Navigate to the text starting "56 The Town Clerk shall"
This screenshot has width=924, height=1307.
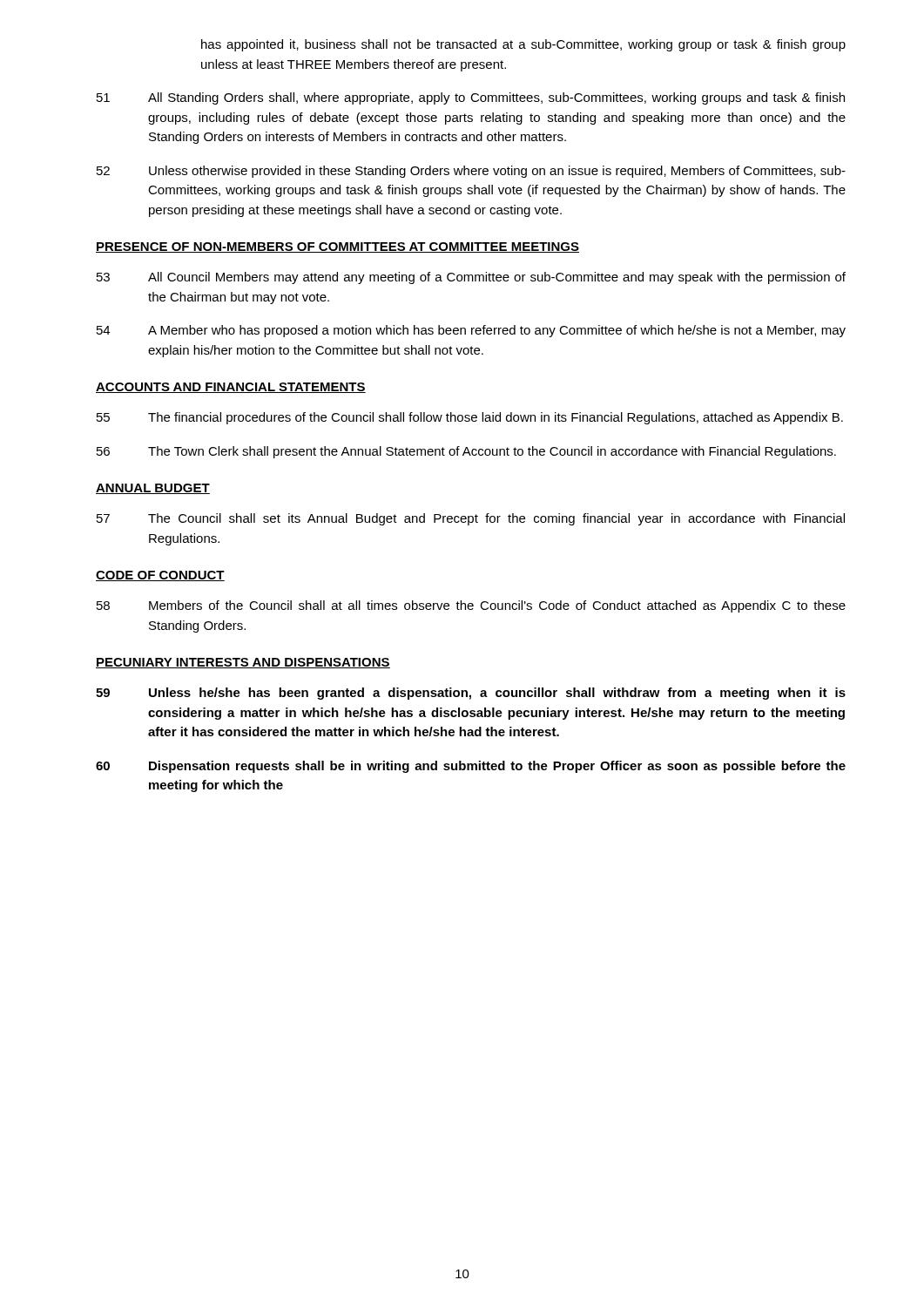pos(471,451)
